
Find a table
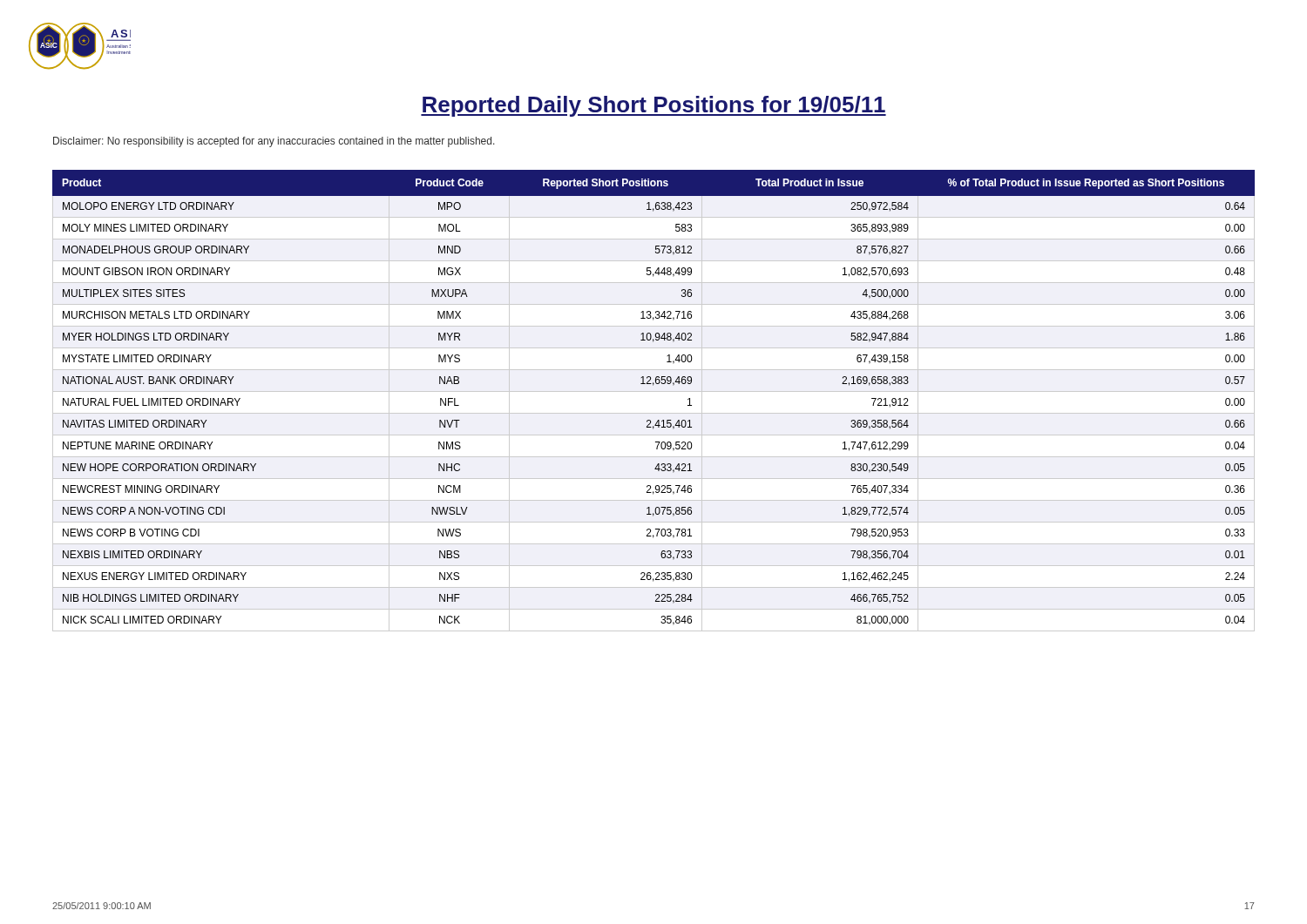coord(654,401)
